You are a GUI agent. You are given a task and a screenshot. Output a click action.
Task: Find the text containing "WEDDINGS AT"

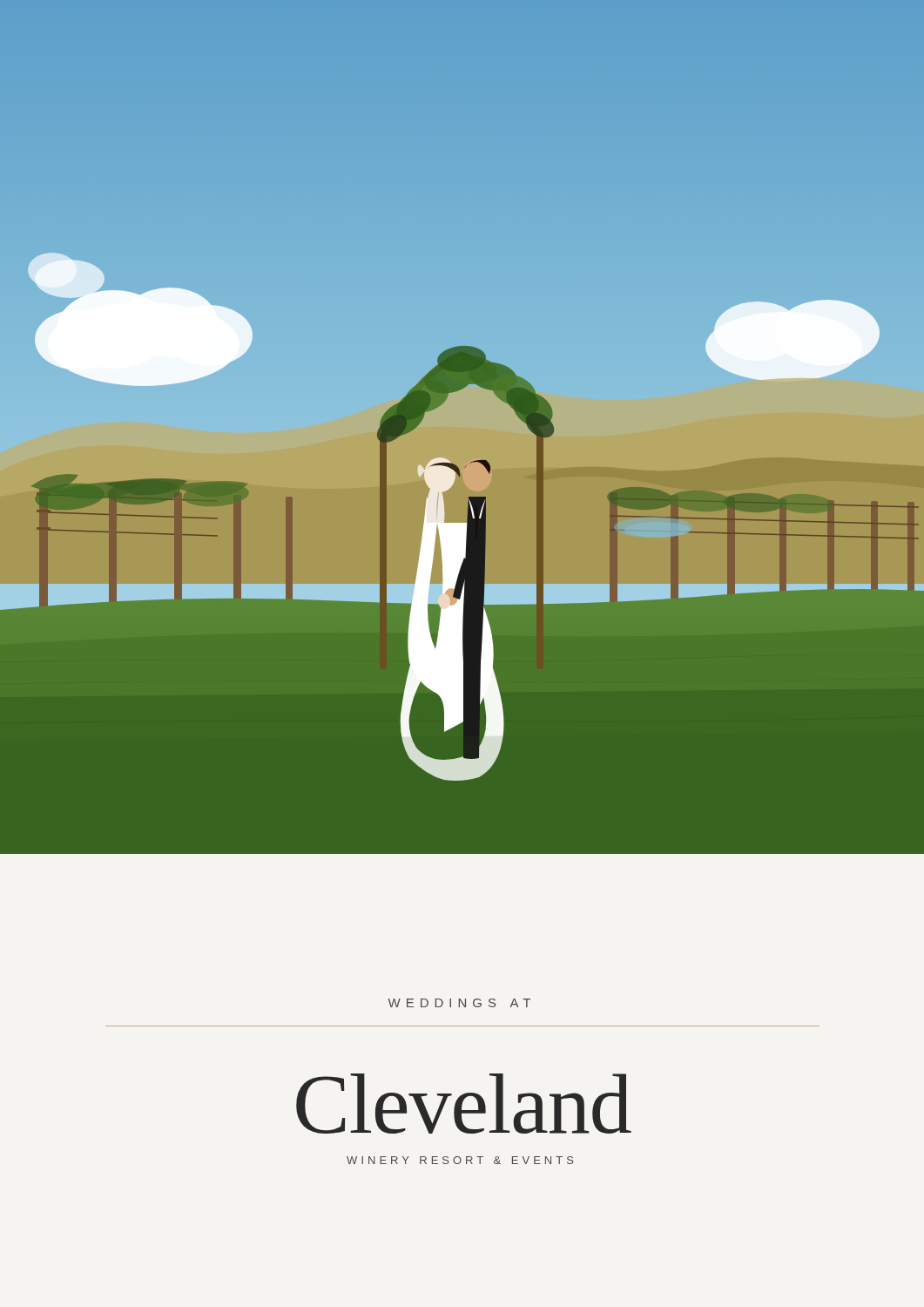[462, 1002]
